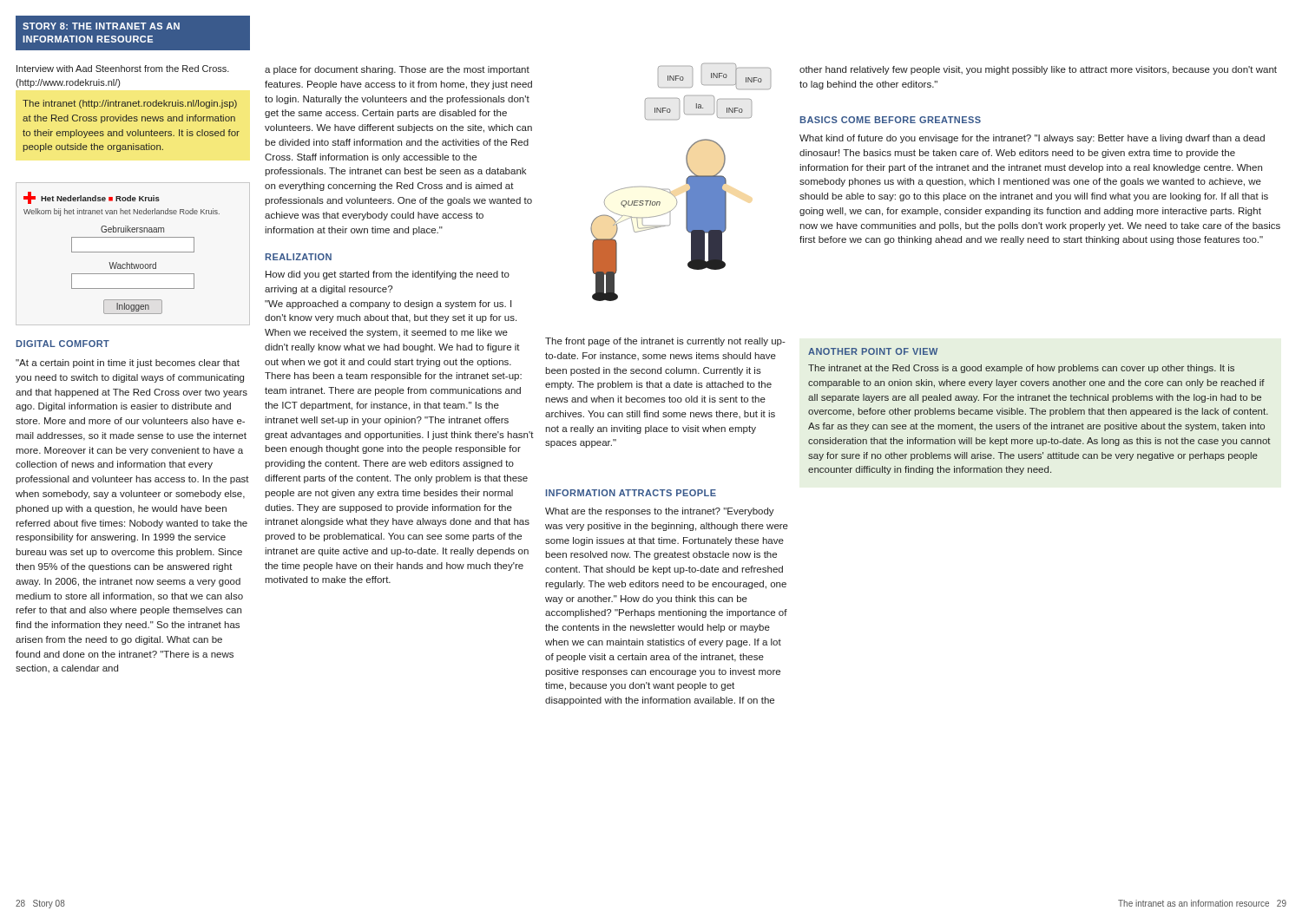
Task: Click where it says "Digital comfort"
Action: pyautogui.click(x=63, y=344)
